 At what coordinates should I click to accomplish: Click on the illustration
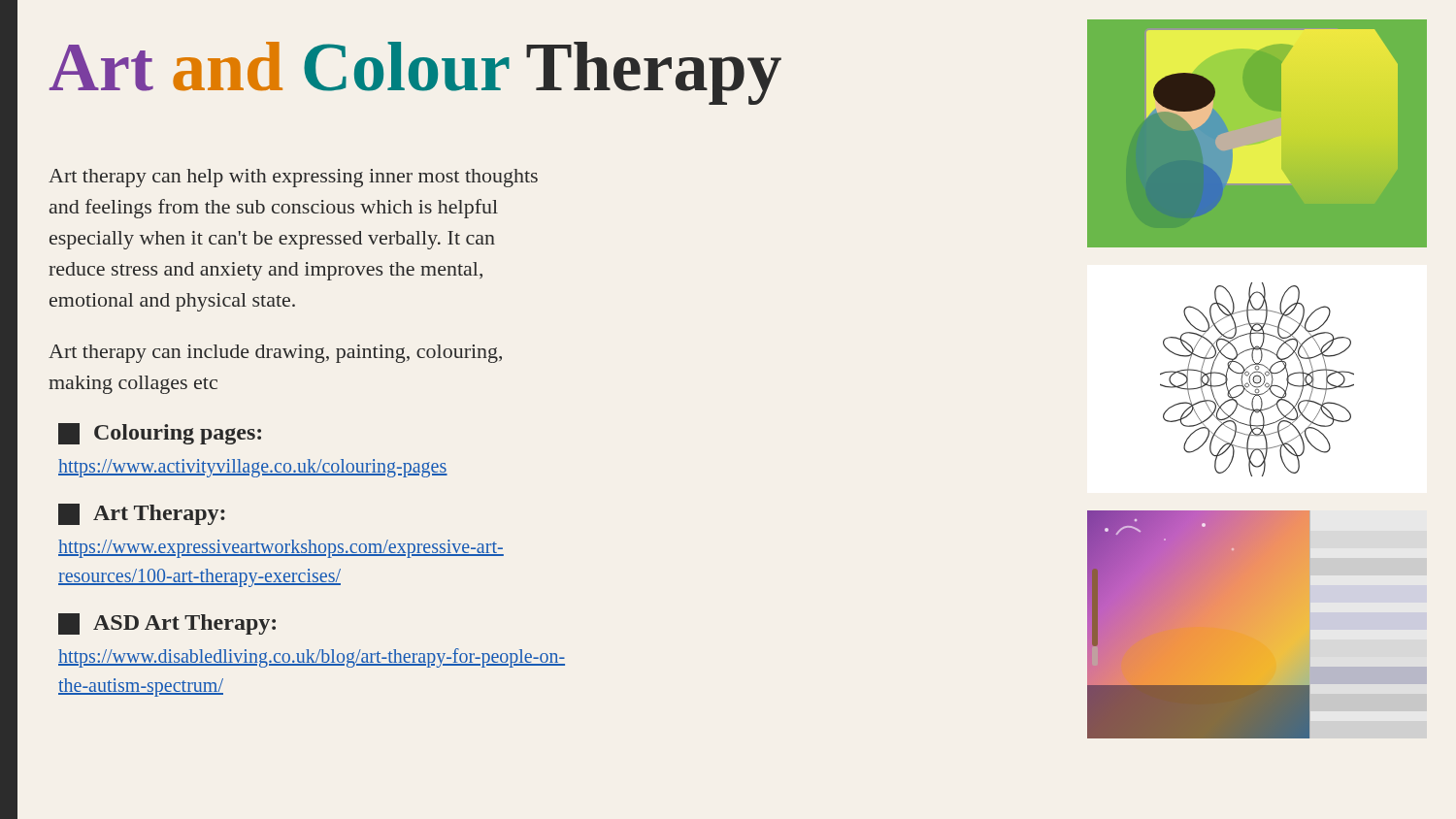(x=1257, y=379)
